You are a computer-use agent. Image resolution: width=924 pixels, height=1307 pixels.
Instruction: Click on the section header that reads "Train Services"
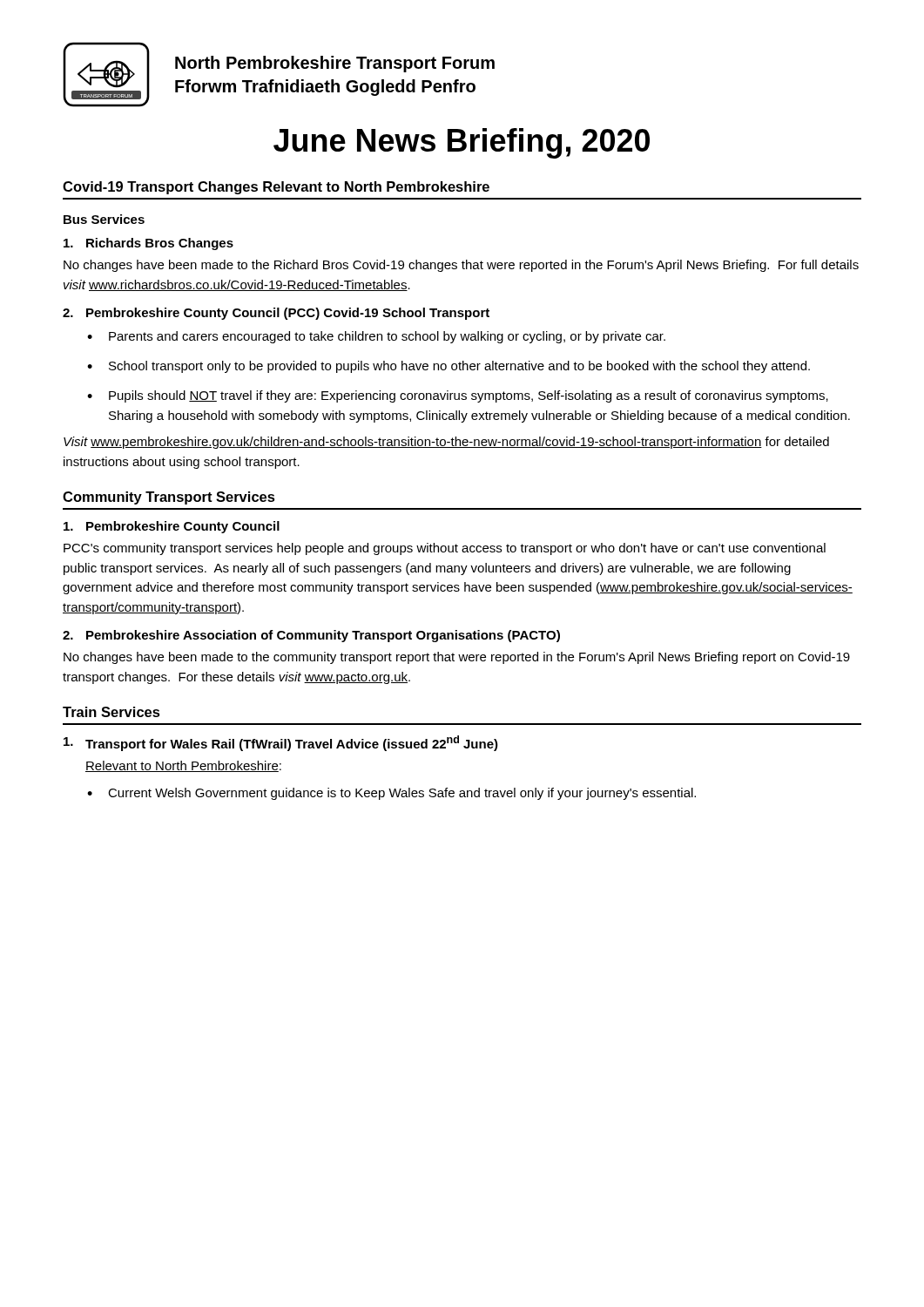[x=111, y=712]
